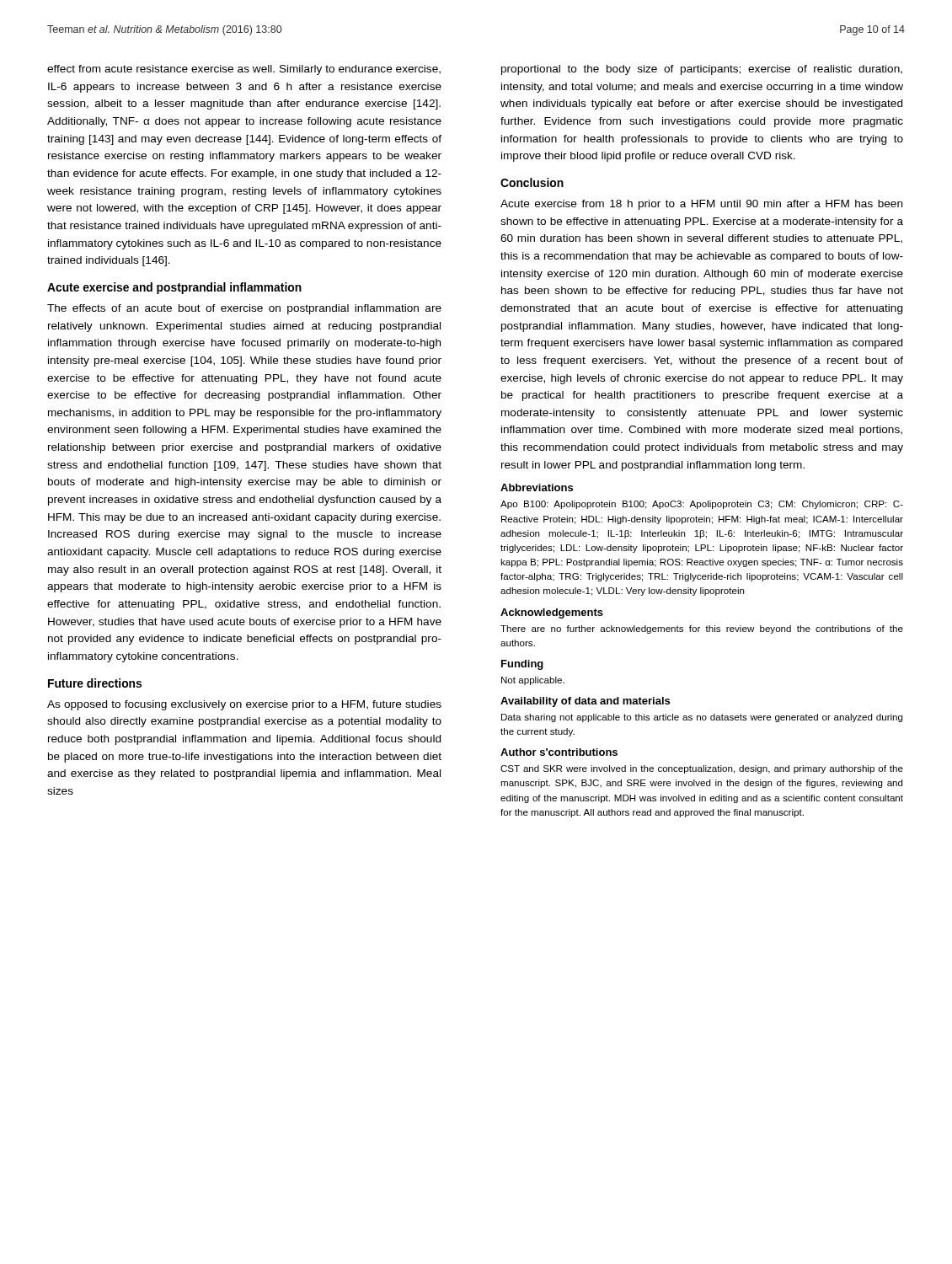
Task: Click on the section header containing "Author s'contributions"
Action: tap(559, 752)
